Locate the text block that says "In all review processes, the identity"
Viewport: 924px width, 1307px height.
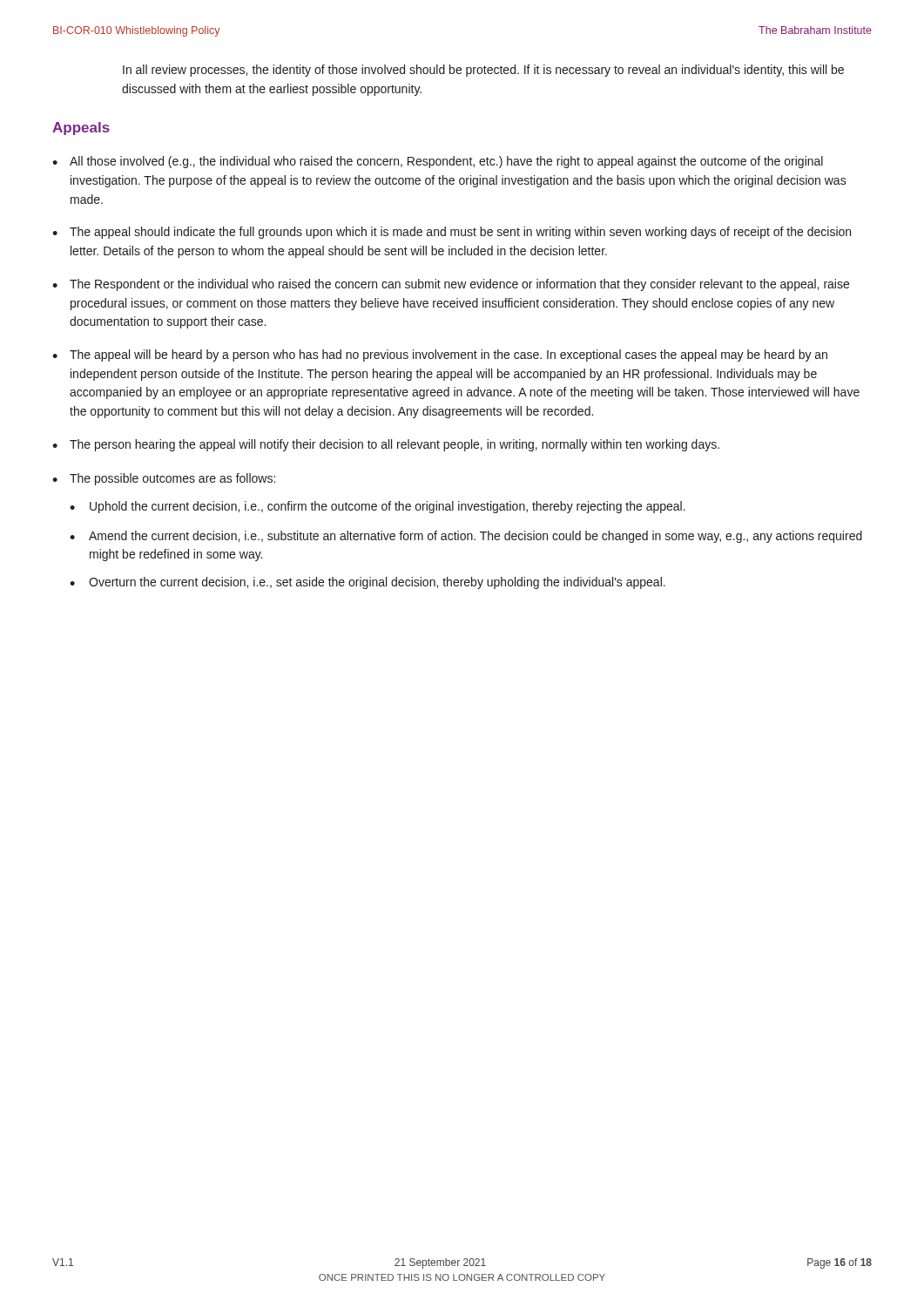point(483,79)
